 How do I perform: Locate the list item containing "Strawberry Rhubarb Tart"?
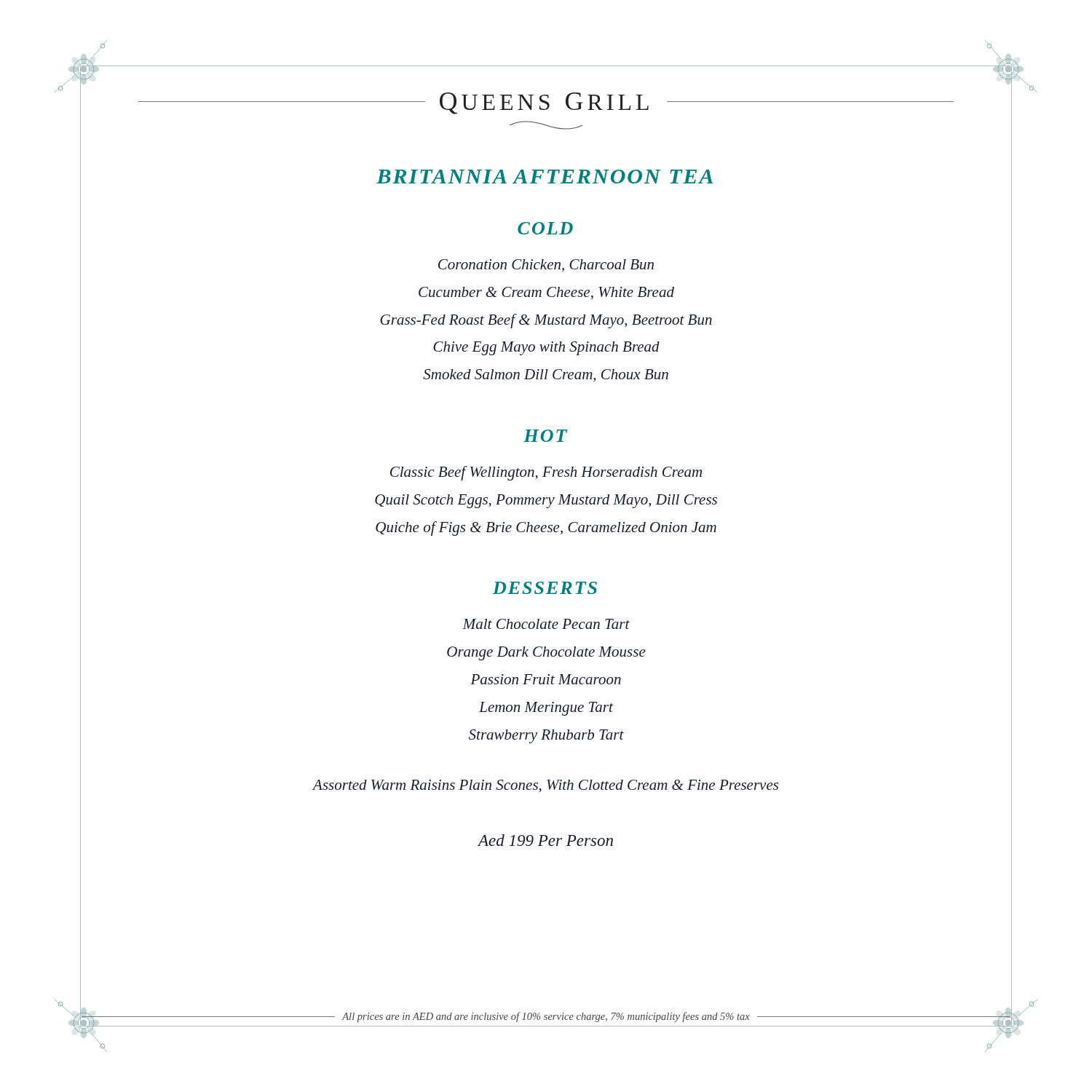546,734
